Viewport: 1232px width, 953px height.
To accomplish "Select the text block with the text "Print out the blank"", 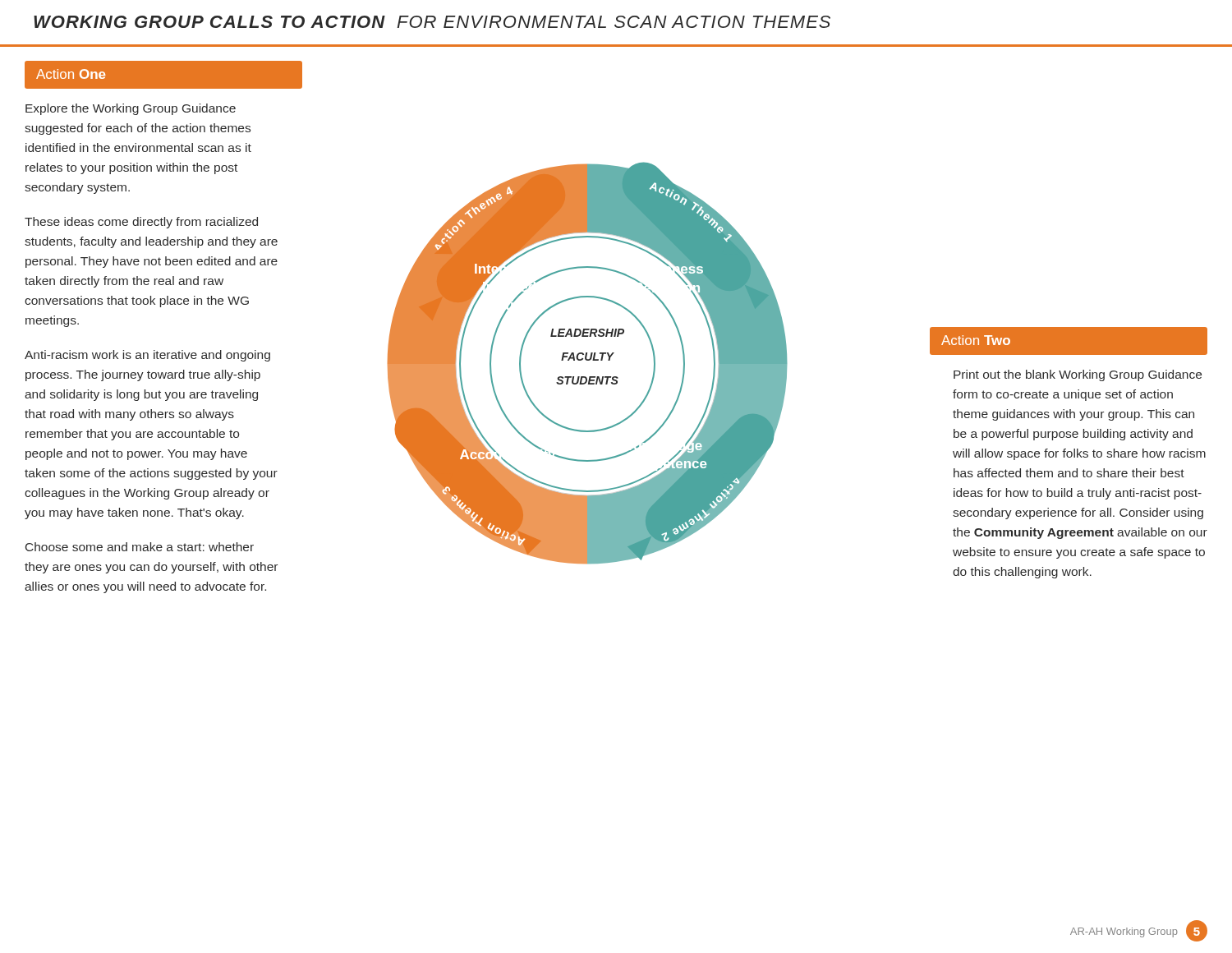I will tap(1080, 473).
